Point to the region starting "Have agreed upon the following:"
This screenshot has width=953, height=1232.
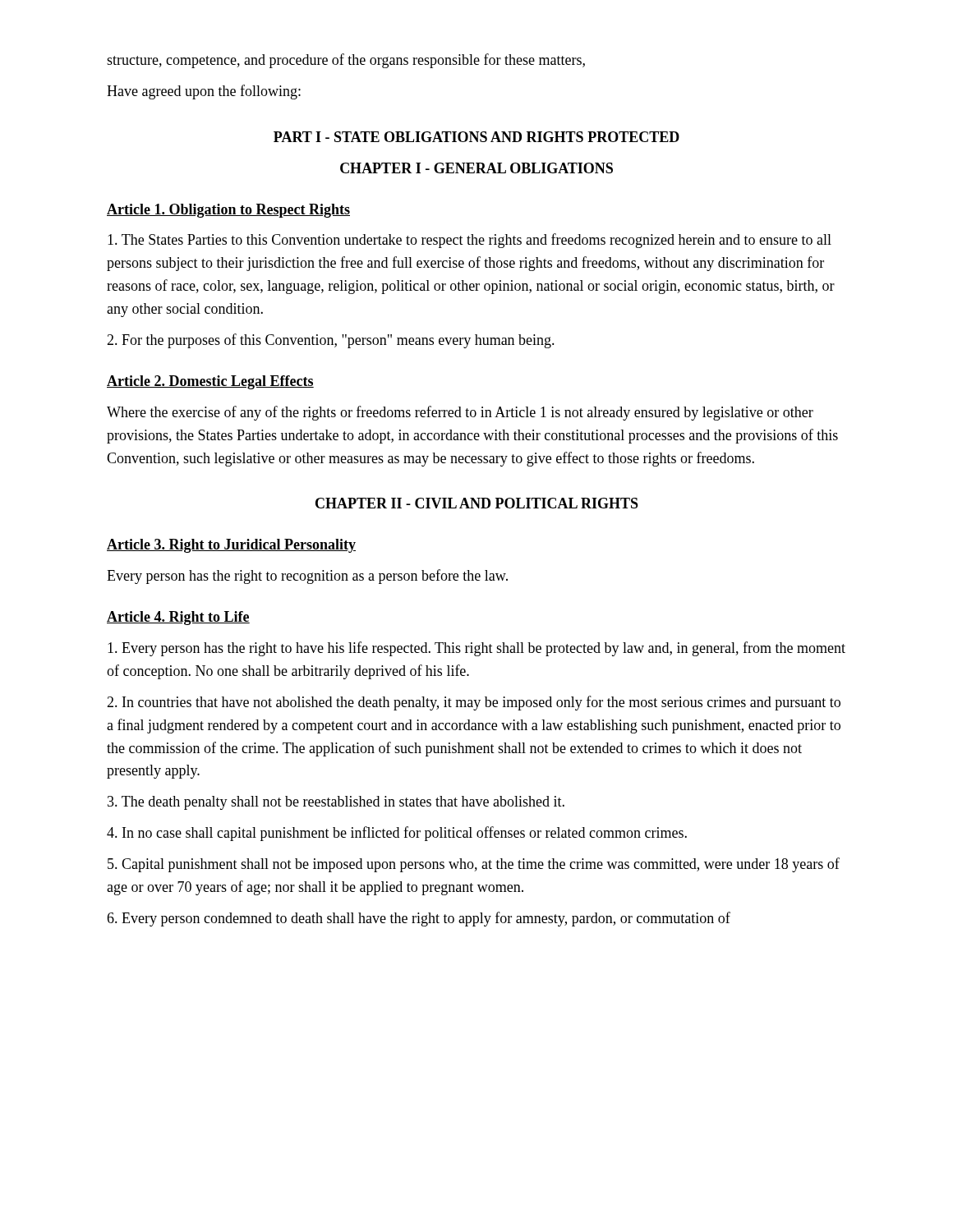[204, 91]
